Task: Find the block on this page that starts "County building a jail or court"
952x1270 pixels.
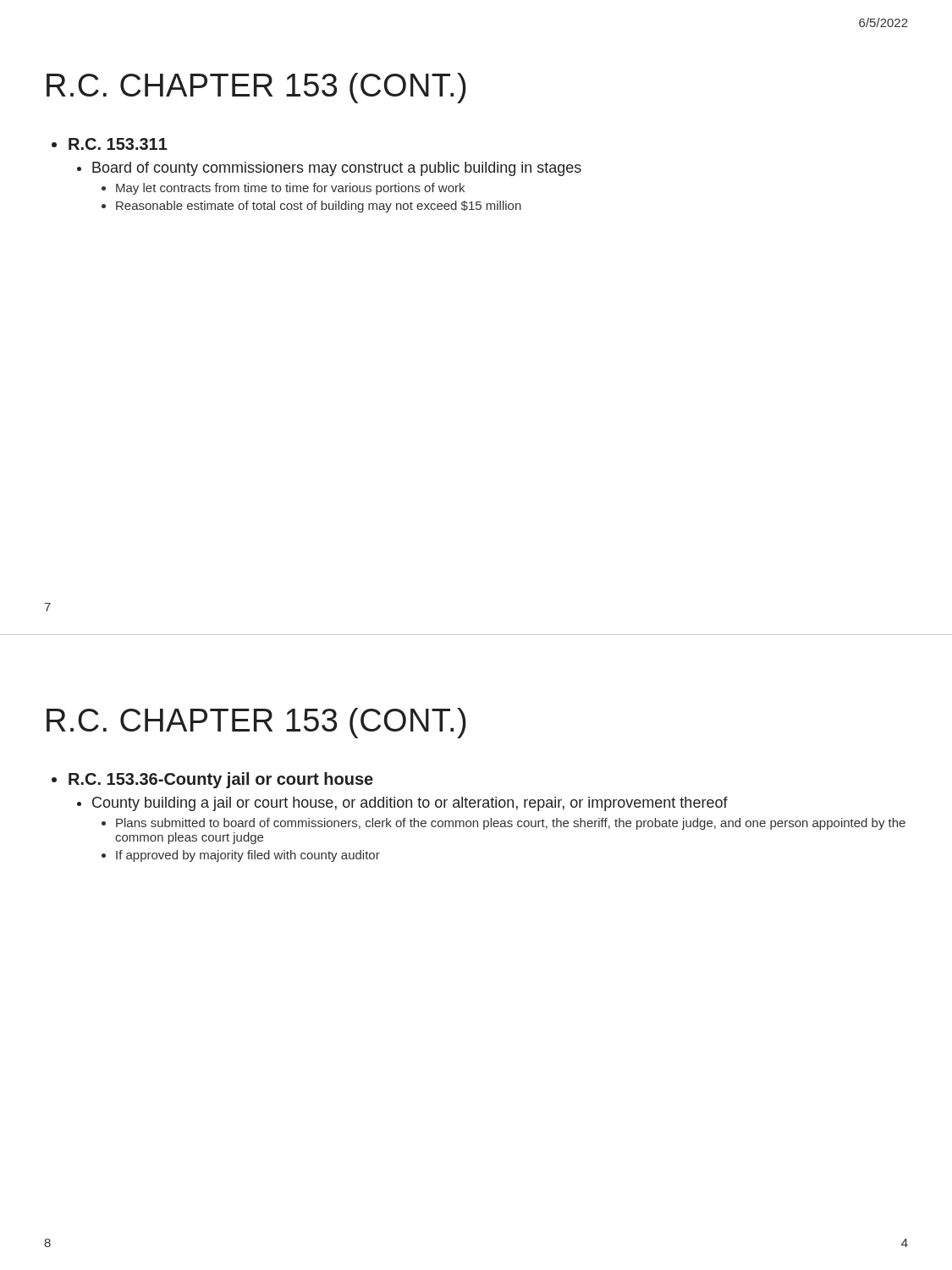Action: coord(500,828)
